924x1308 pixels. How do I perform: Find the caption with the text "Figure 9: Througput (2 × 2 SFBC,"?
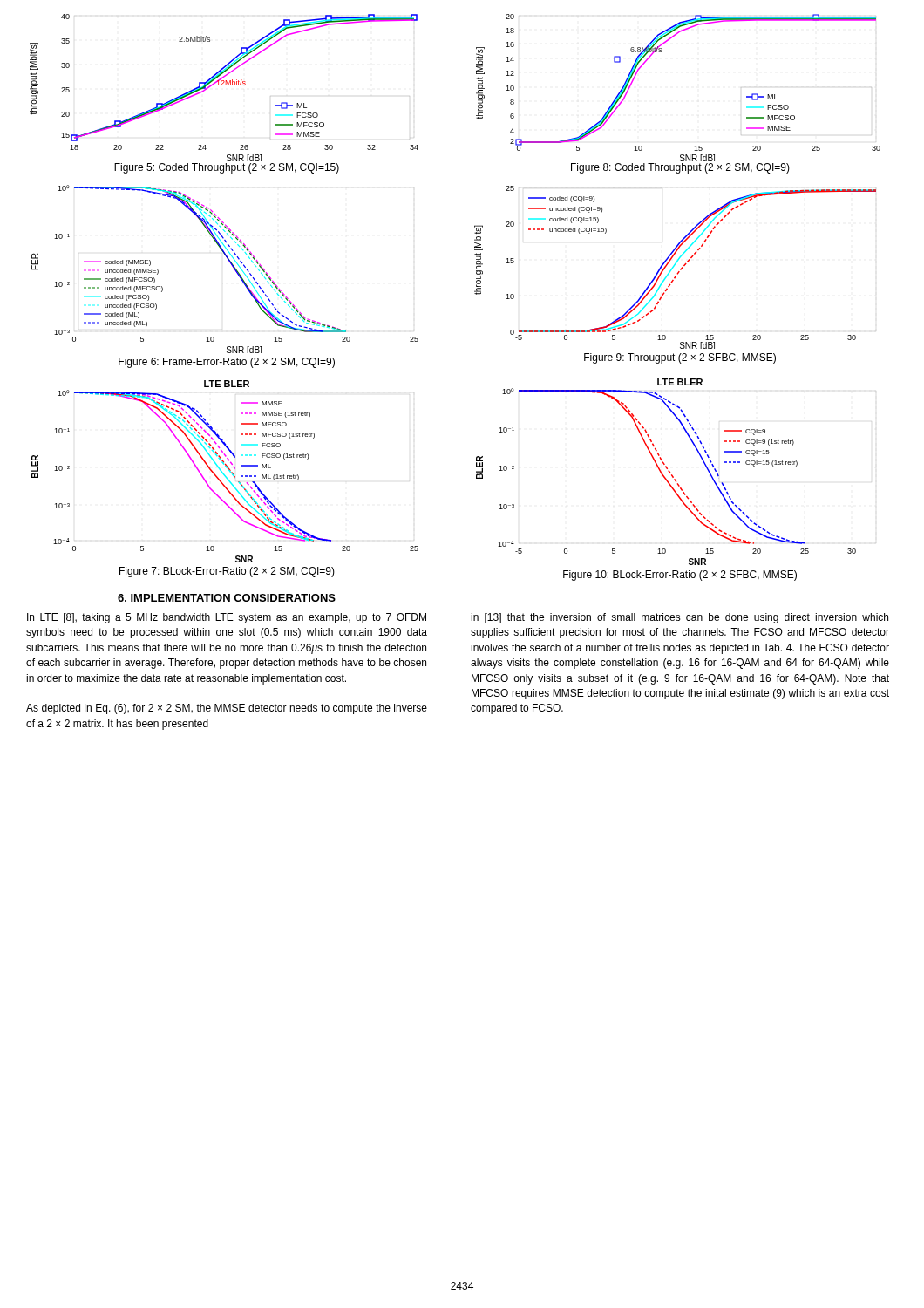coord(680,358)
